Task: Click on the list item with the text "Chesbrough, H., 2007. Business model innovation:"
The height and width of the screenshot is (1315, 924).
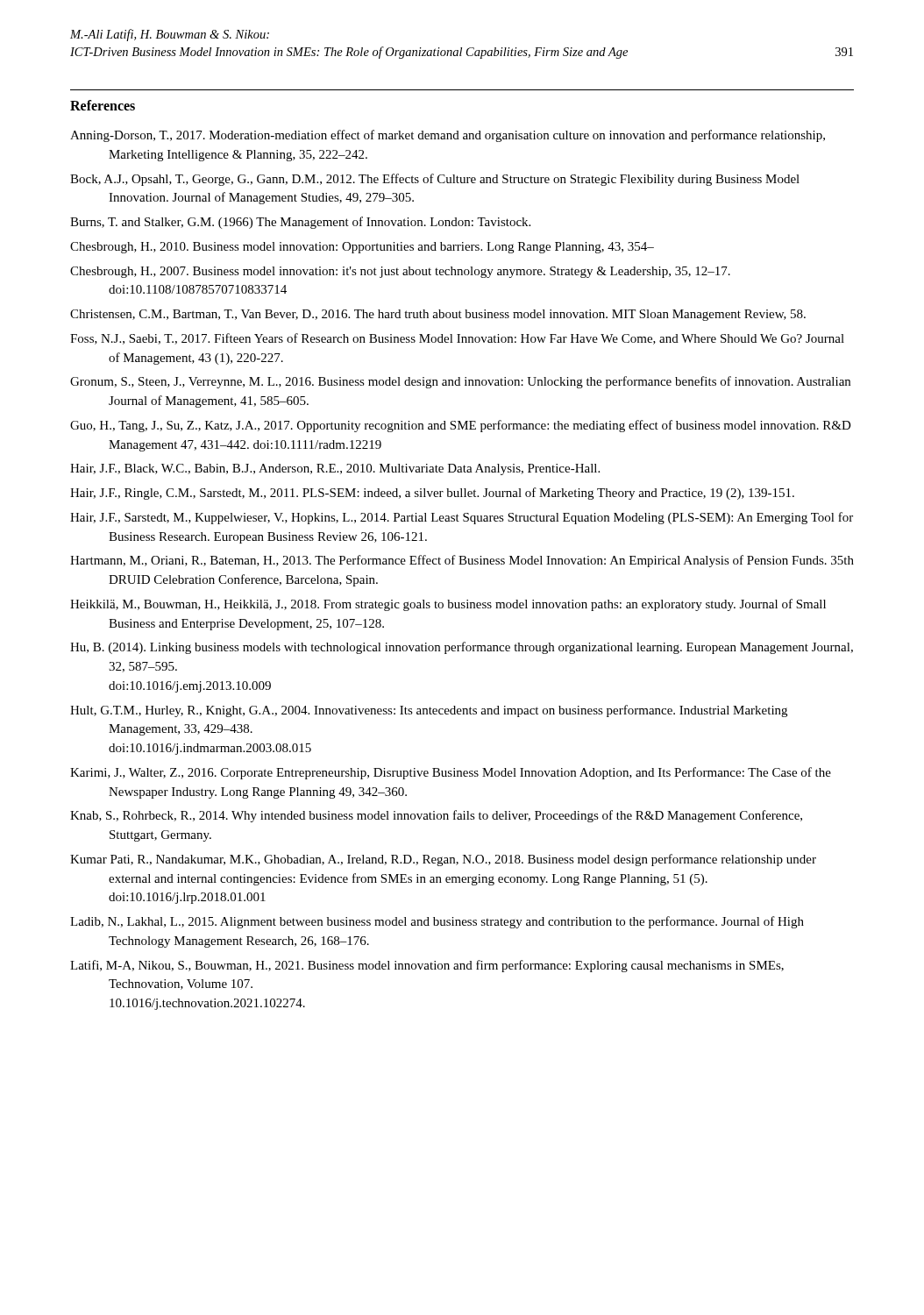Action: pyautogui.click(x=400, y=280)
